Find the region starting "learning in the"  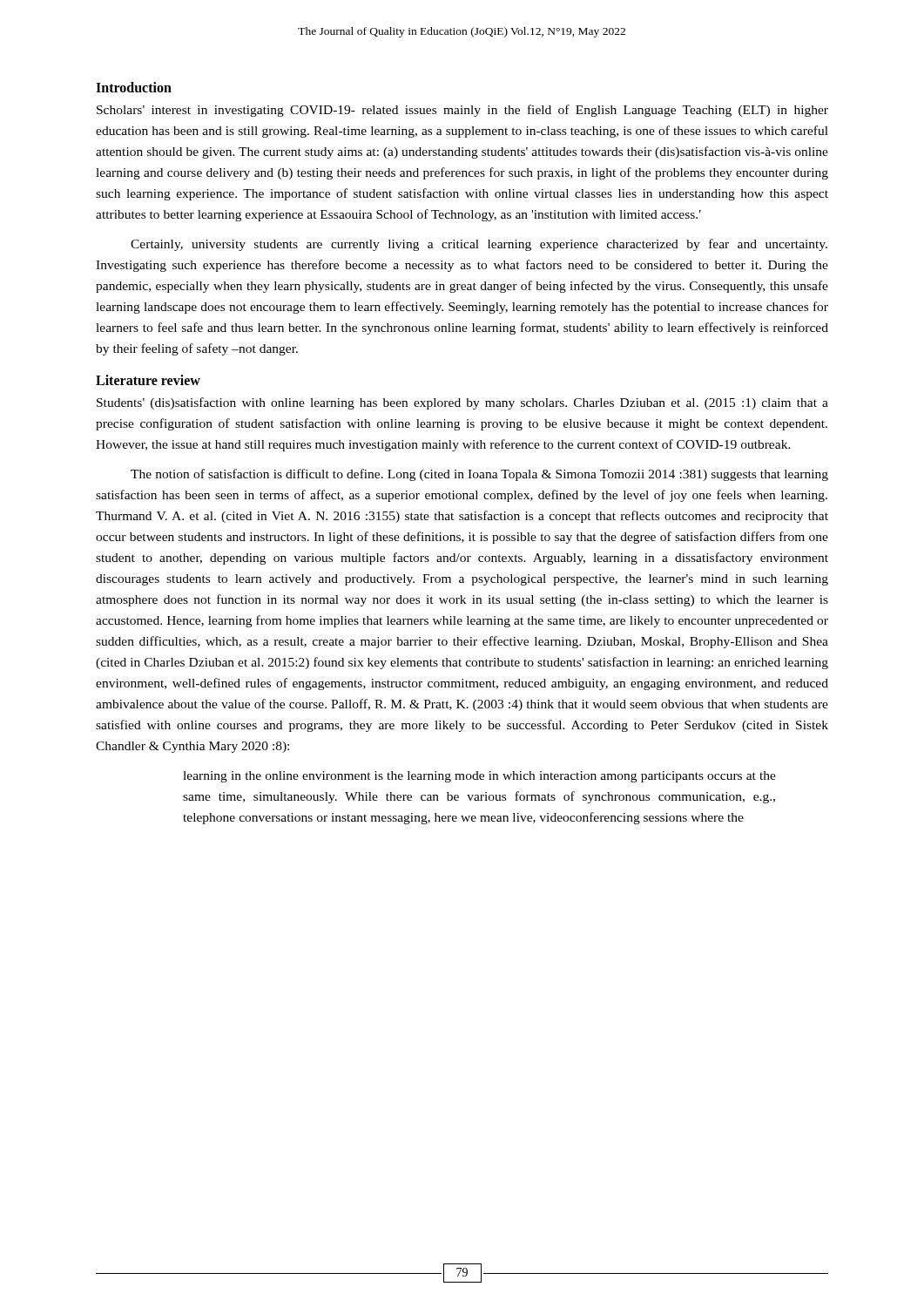coord(479,796)
